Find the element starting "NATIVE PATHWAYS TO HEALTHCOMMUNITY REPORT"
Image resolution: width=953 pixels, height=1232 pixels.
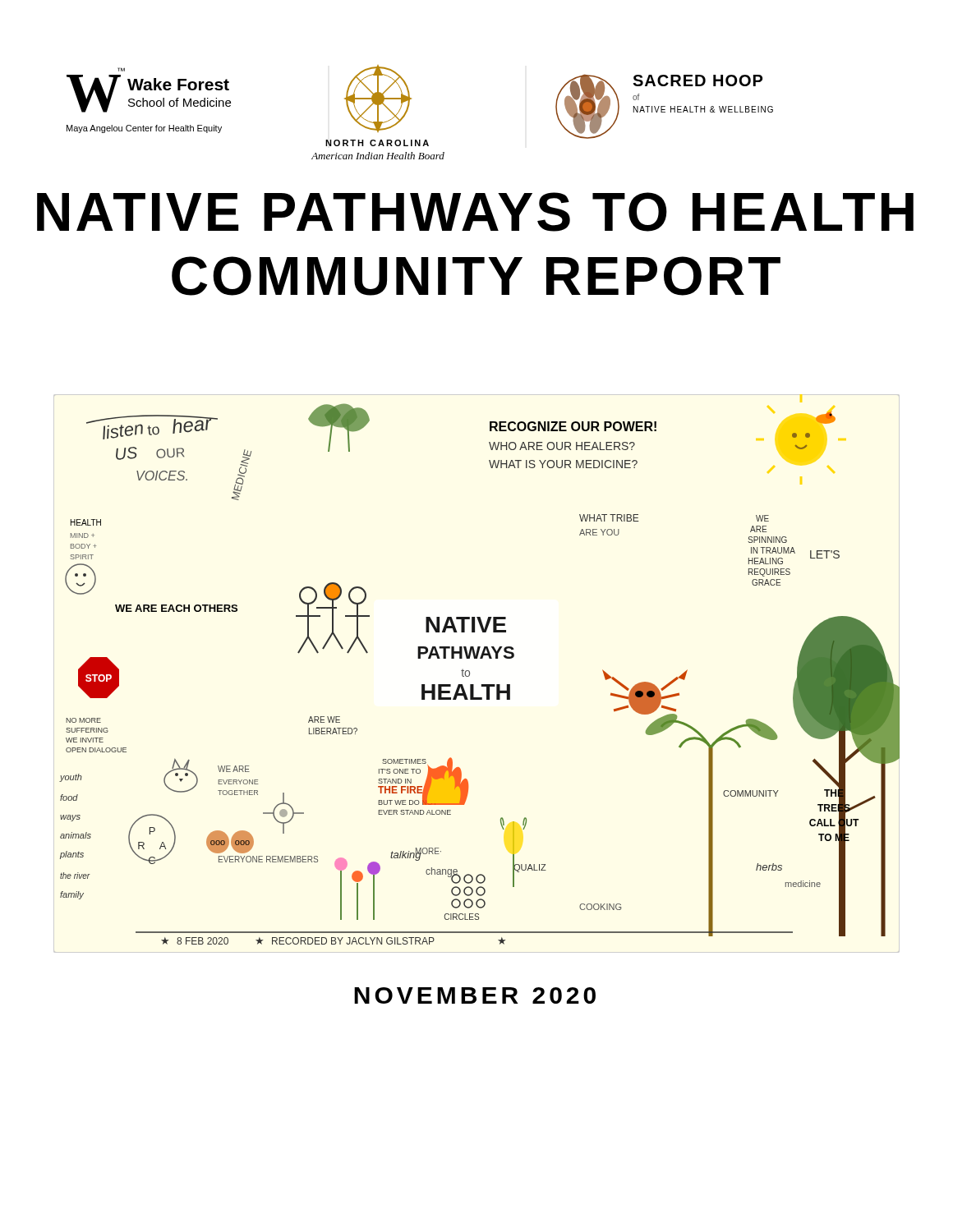[x=476, y=245]
